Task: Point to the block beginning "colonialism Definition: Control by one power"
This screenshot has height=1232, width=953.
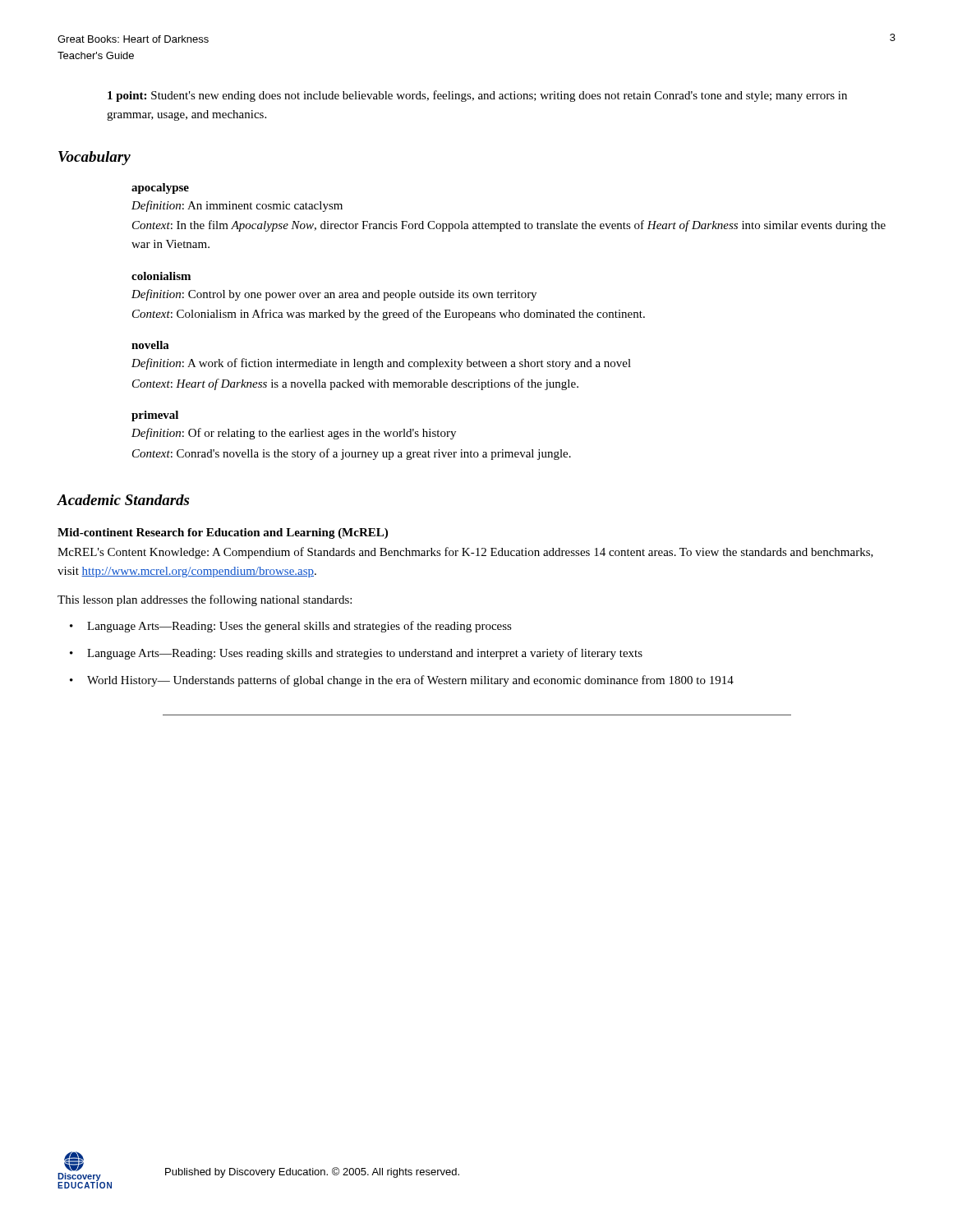Action: pos(513,296)
